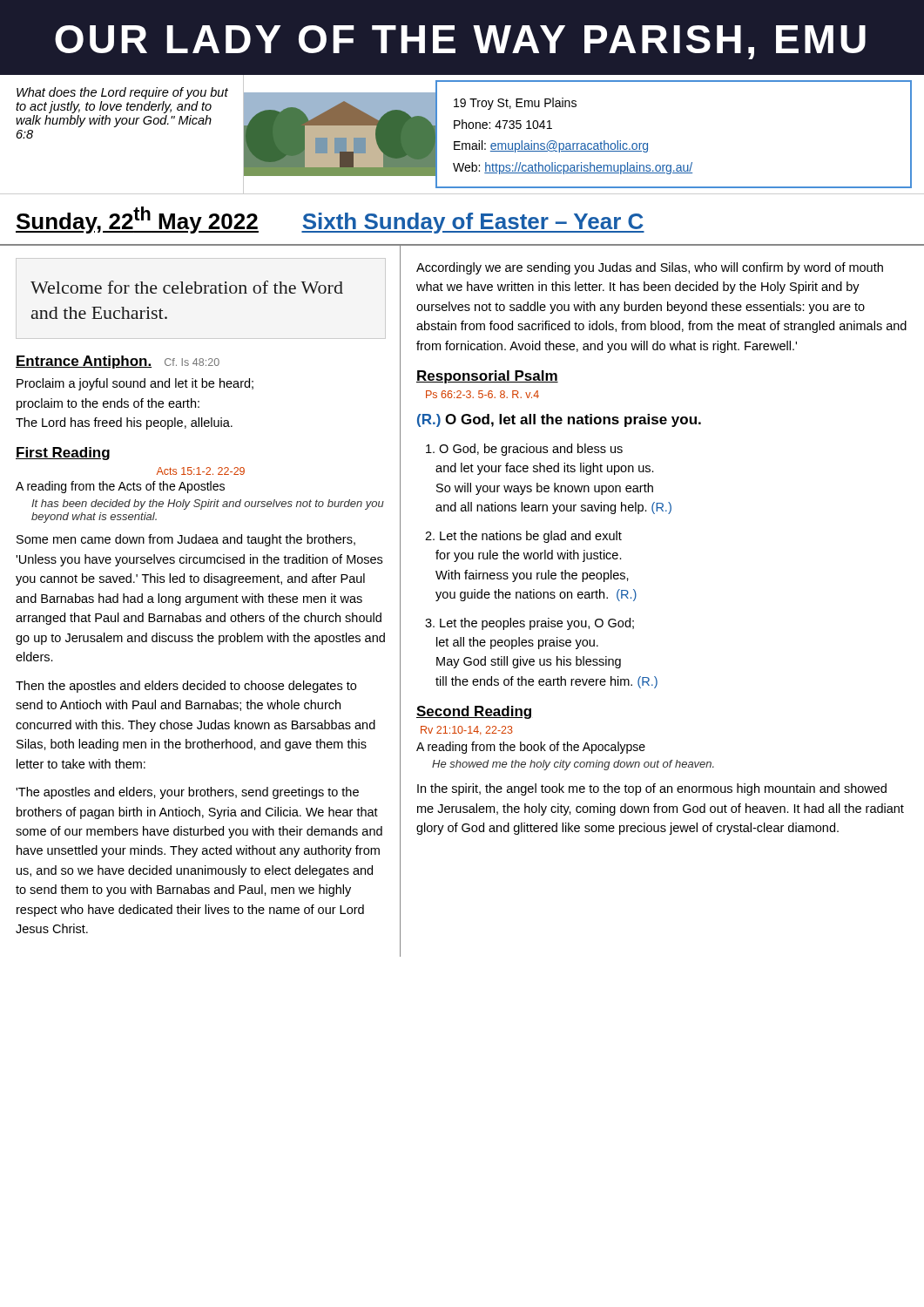Locate the block starting "He showed me the holy"
The height and width of the screenshot is (1307, 924).
pyautogui.click(x=574, y=764)
